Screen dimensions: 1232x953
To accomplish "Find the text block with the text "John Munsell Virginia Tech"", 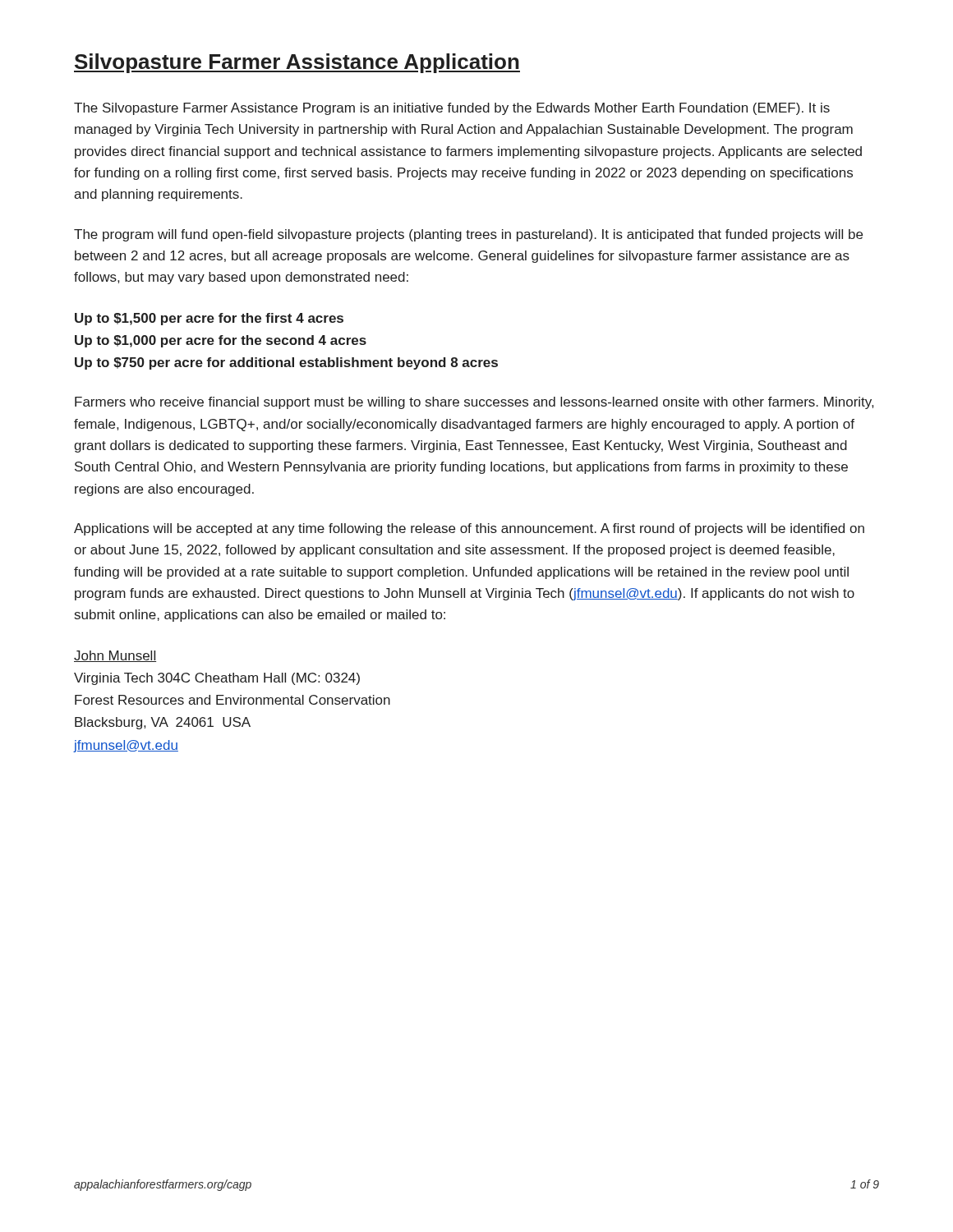I will click(x=232, y=700).
